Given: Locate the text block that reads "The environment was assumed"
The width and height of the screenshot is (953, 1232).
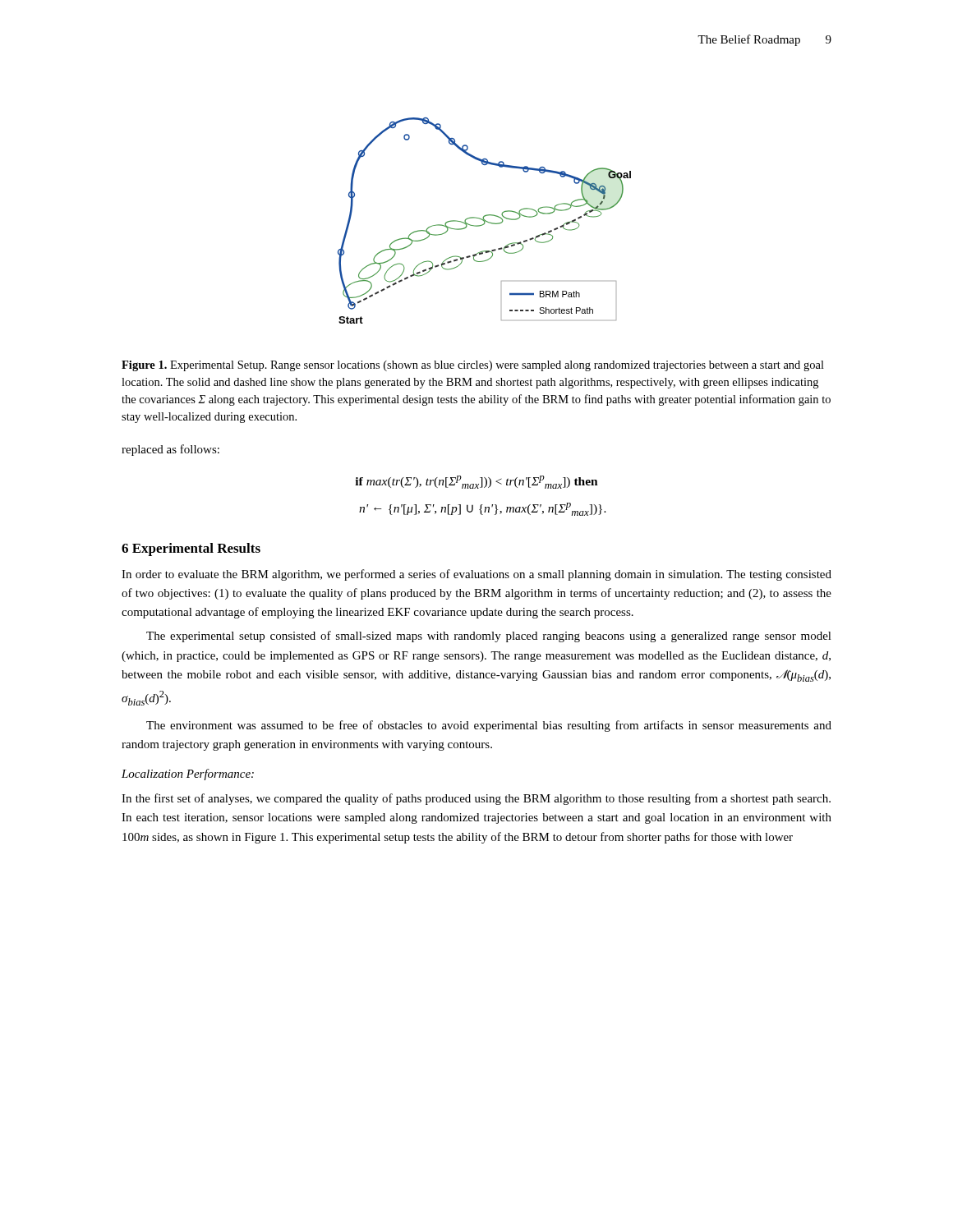Looking at the screenshot, I should point(476,734).
